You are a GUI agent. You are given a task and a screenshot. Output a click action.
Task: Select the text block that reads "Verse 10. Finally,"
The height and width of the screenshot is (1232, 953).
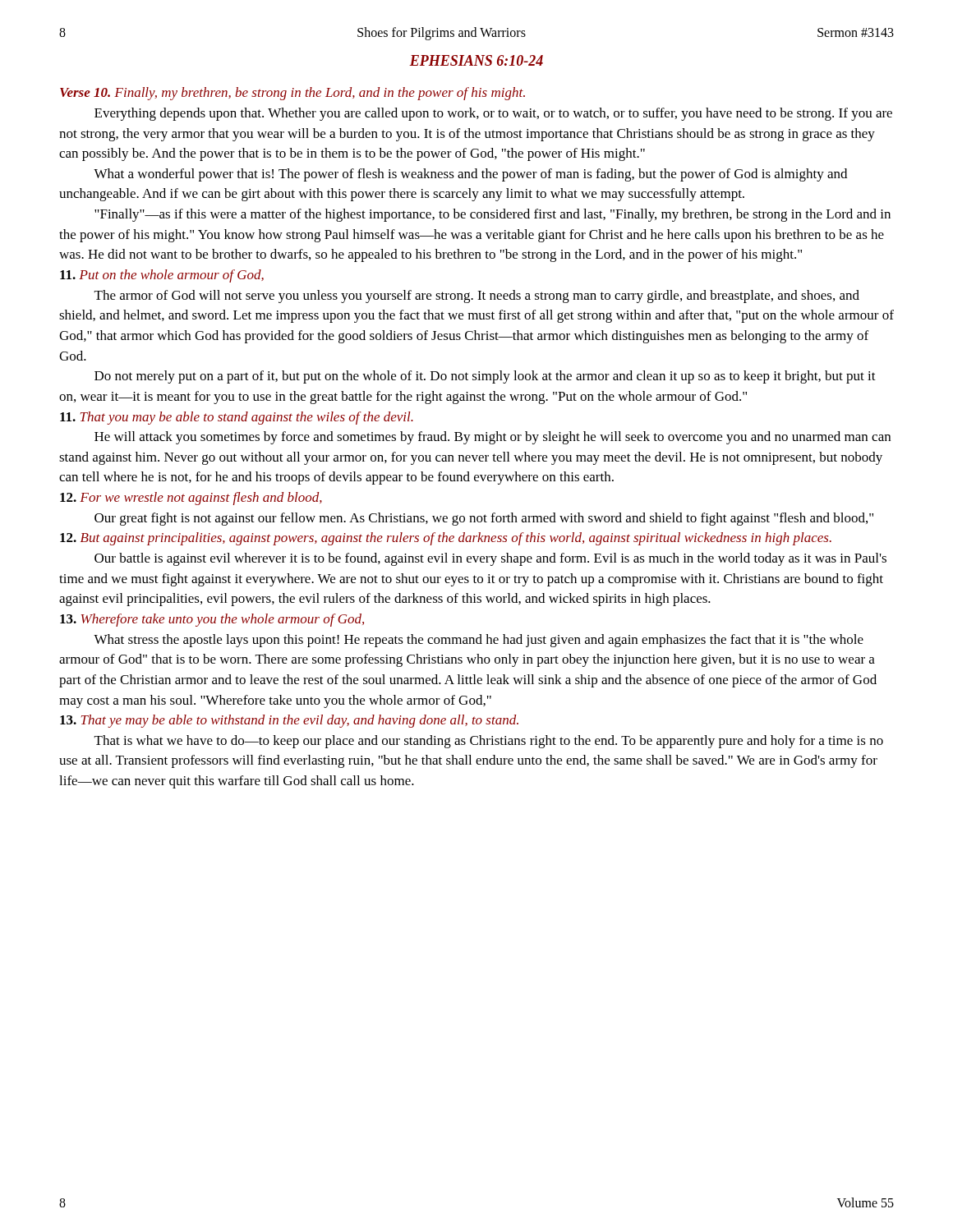tap(476, 174)
